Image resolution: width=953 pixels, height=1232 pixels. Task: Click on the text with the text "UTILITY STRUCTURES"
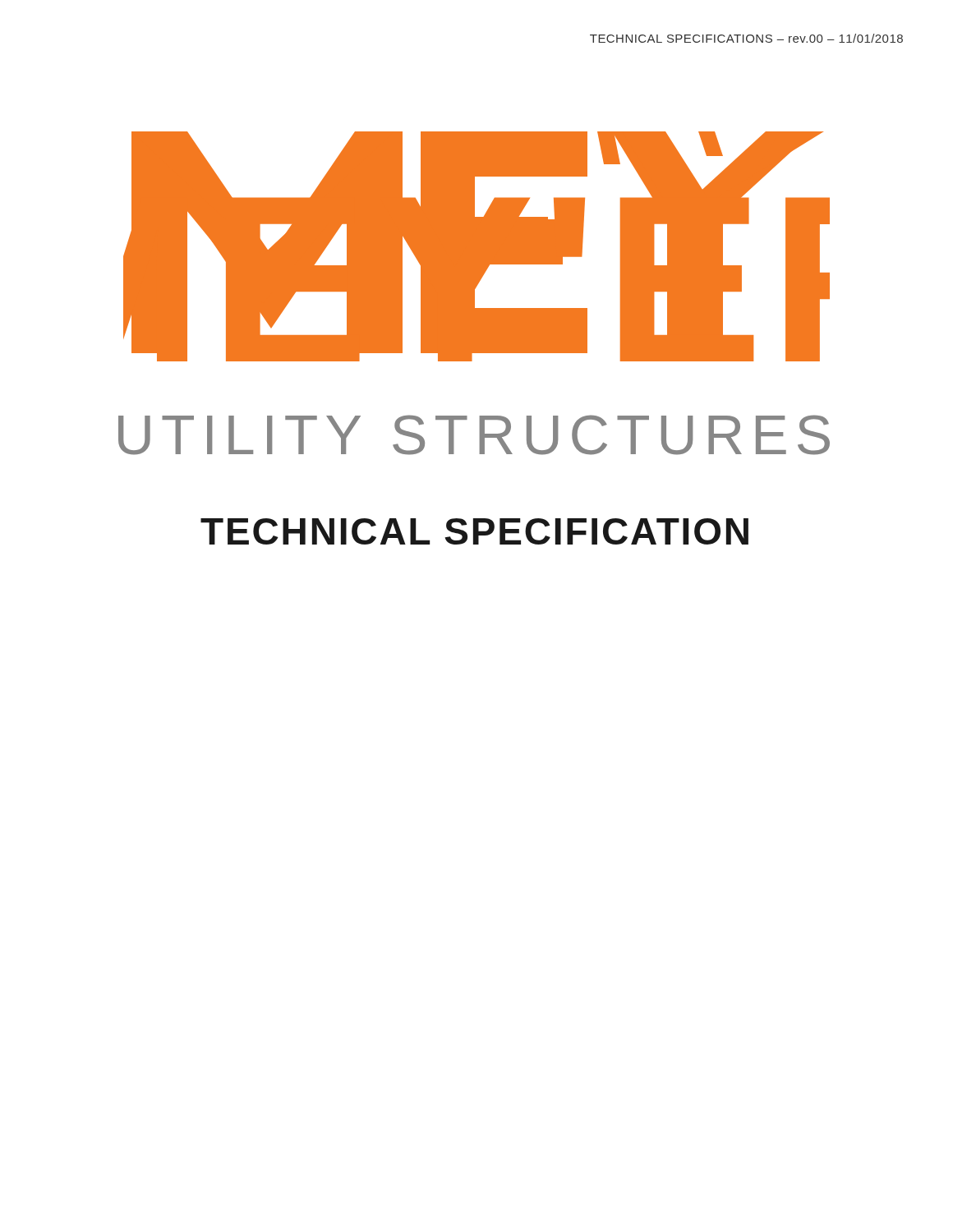pyautogui.click(x=476, y=434)
